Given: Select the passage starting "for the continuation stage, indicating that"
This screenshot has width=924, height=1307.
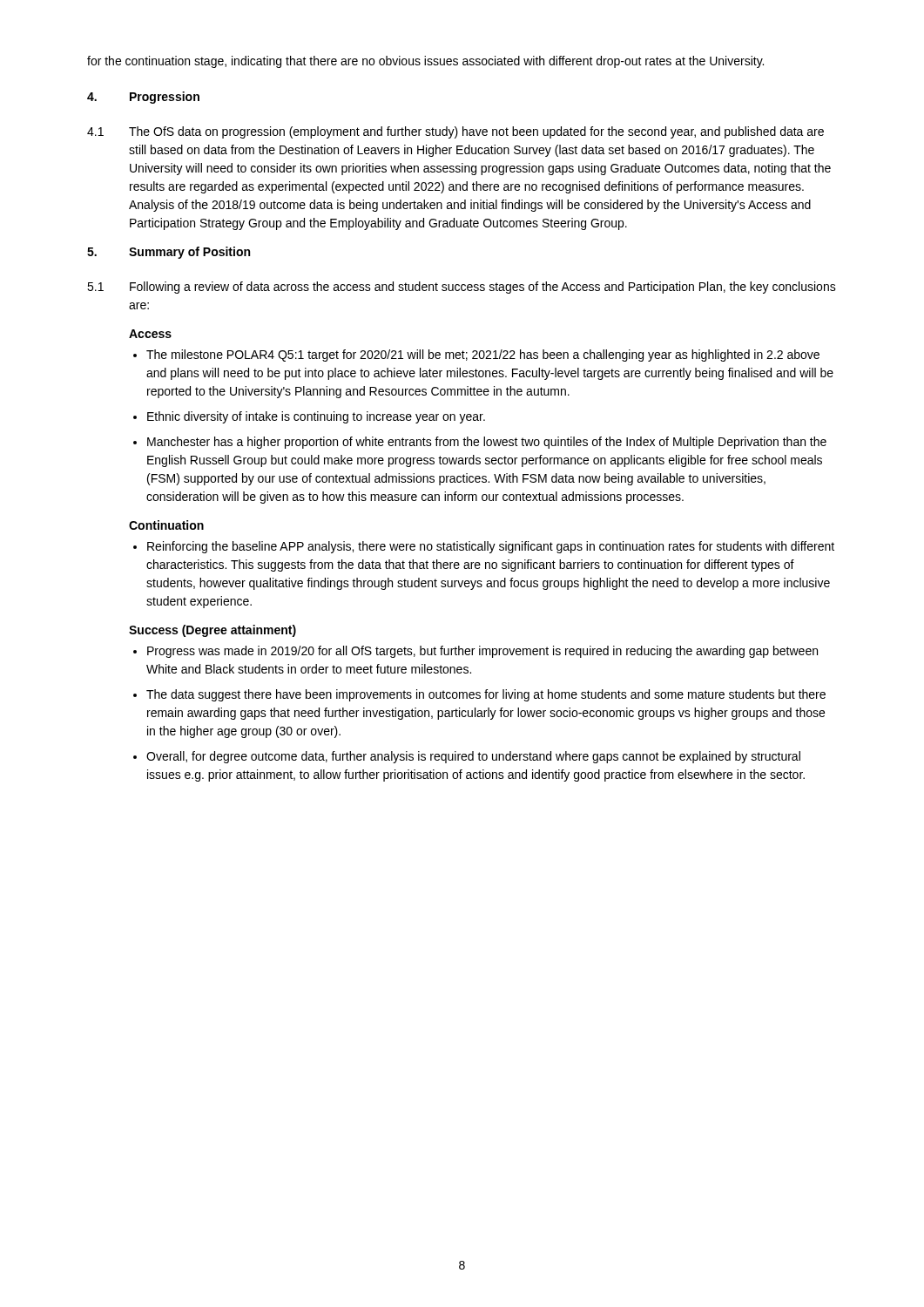Looking at the screenshot, I should click(x=426, y=61).
